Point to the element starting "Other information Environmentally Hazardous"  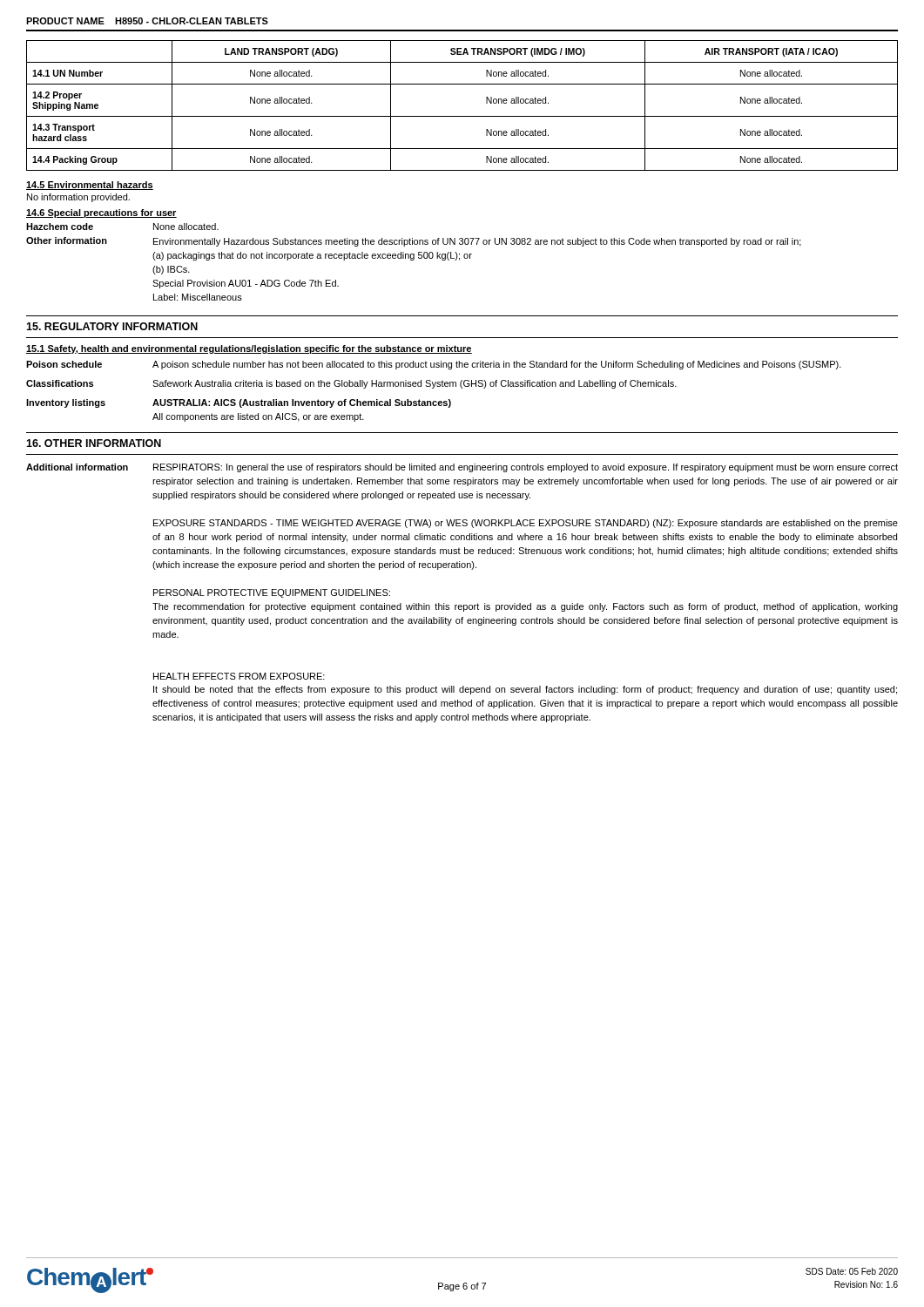[462, 270]
